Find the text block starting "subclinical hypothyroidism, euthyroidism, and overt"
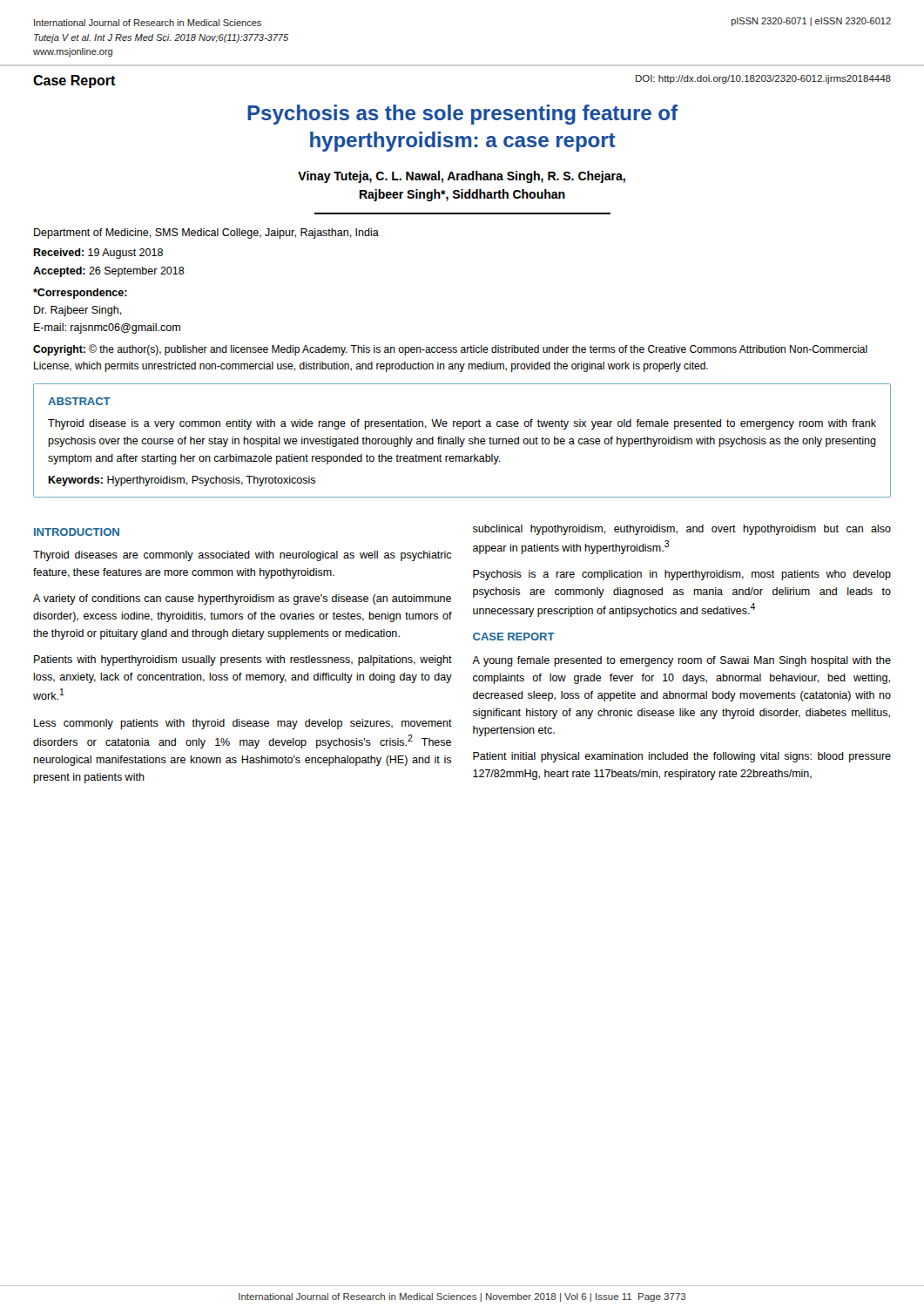 (682, 538)
